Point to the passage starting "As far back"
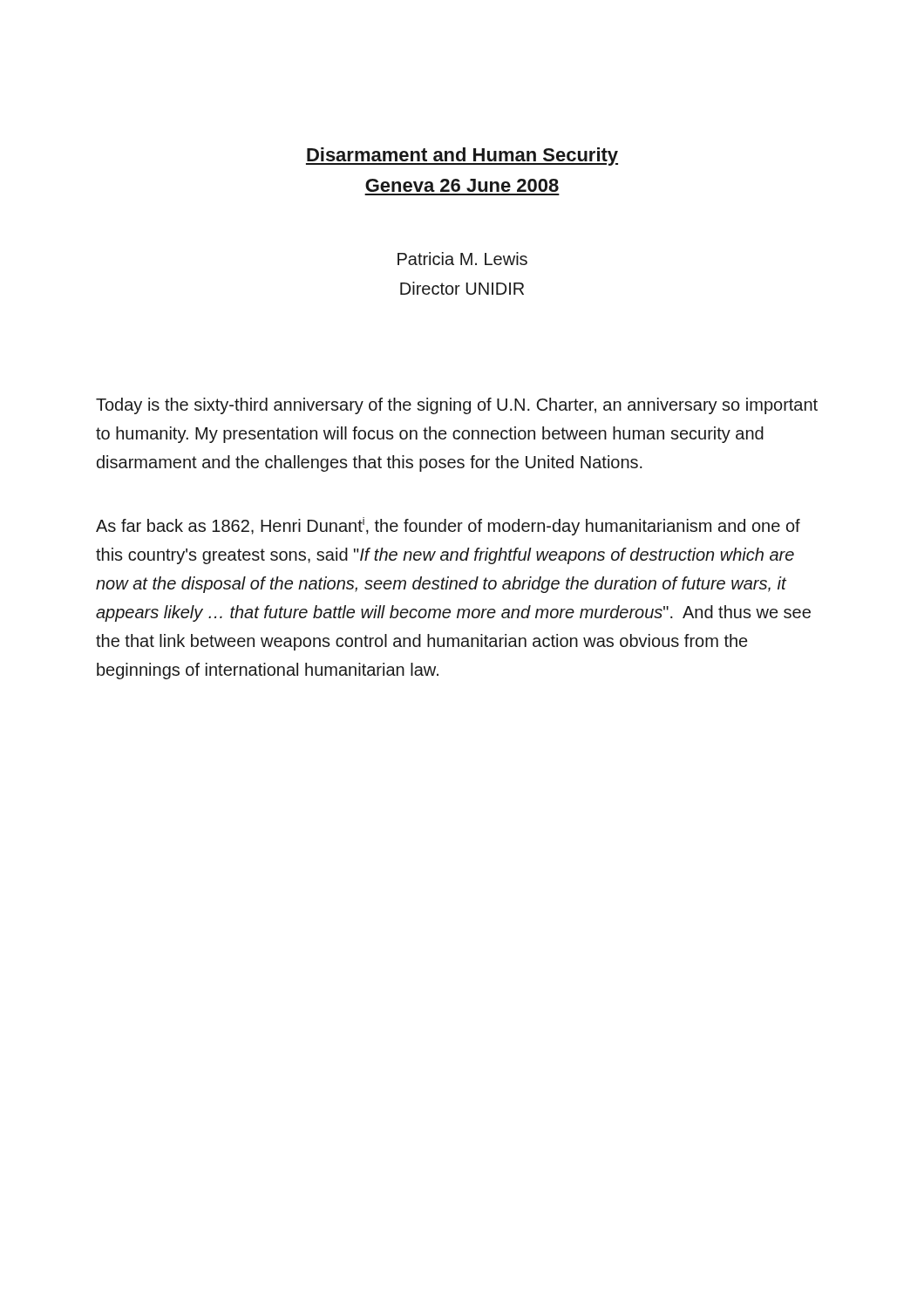Image resolution: width=924 pixels, height=1308 pixels. [x=454, y=598]
